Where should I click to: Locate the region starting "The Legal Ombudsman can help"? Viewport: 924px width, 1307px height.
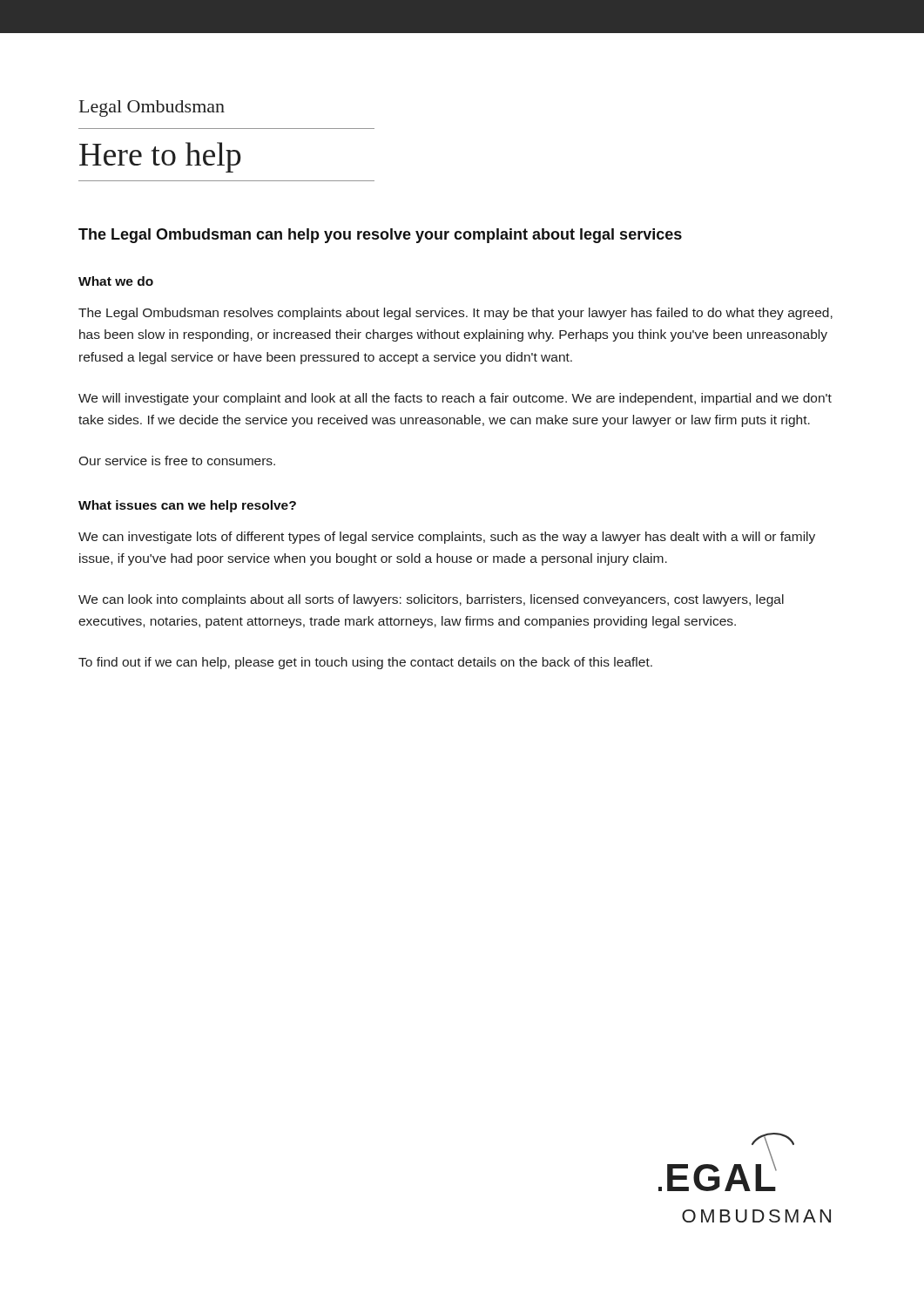[380, 235]
